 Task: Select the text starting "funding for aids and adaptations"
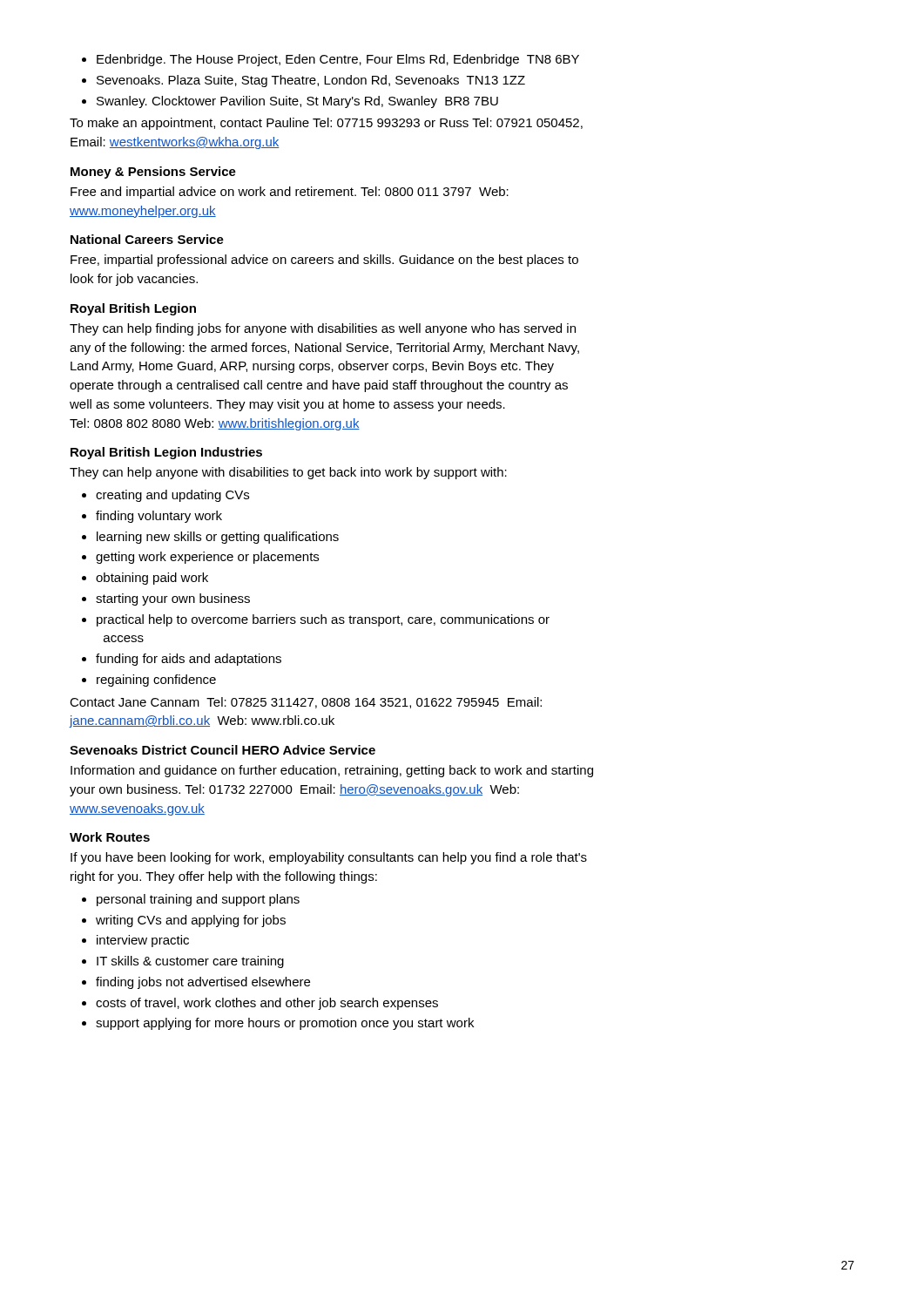point(189,658)
